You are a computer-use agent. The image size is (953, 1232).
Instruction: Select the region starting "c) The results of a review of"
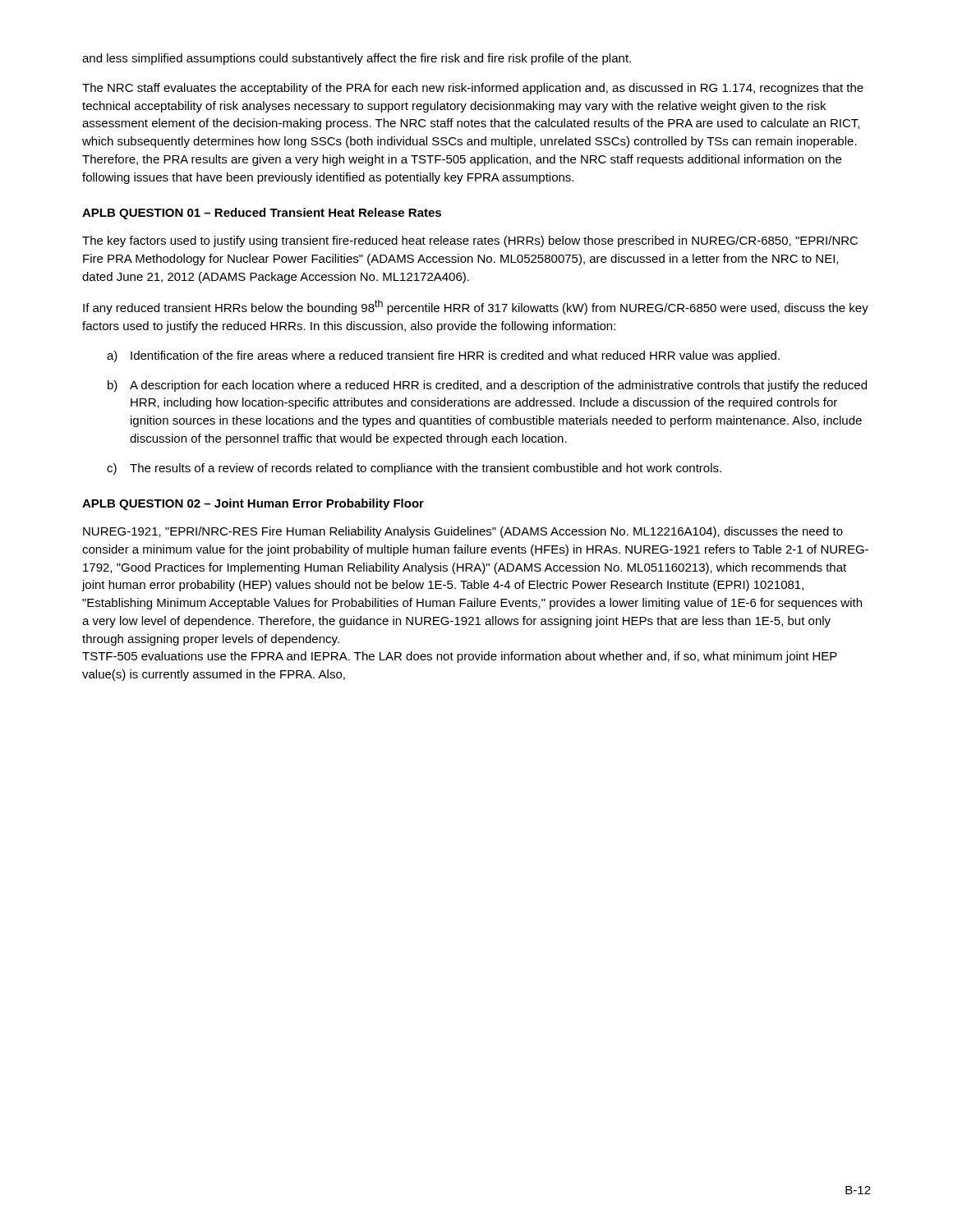pyautogui.click(x=489, y=468)
